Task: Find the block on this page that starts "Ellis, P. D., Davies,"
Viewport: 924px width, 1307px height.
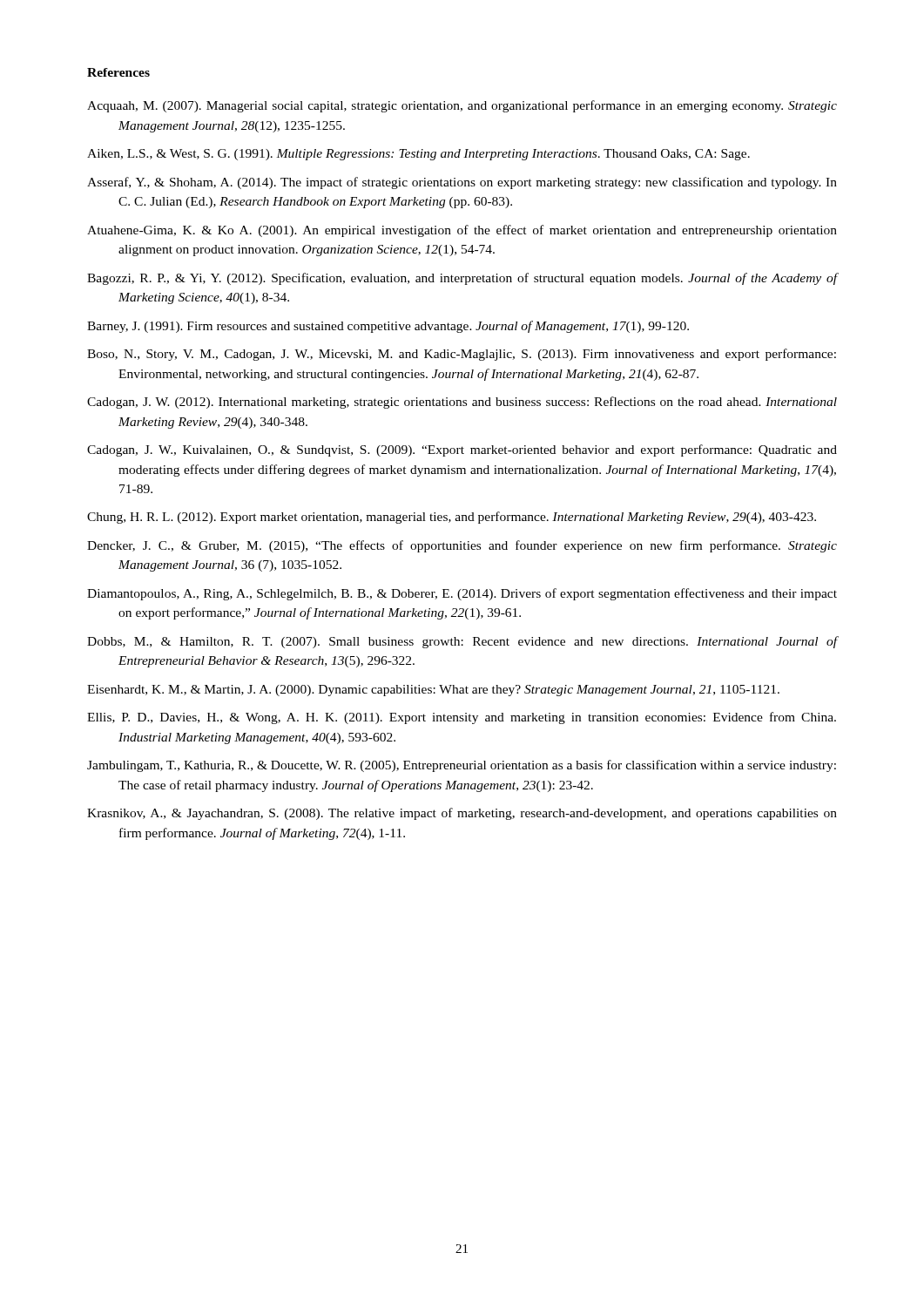Action: (x=462, y=727)
